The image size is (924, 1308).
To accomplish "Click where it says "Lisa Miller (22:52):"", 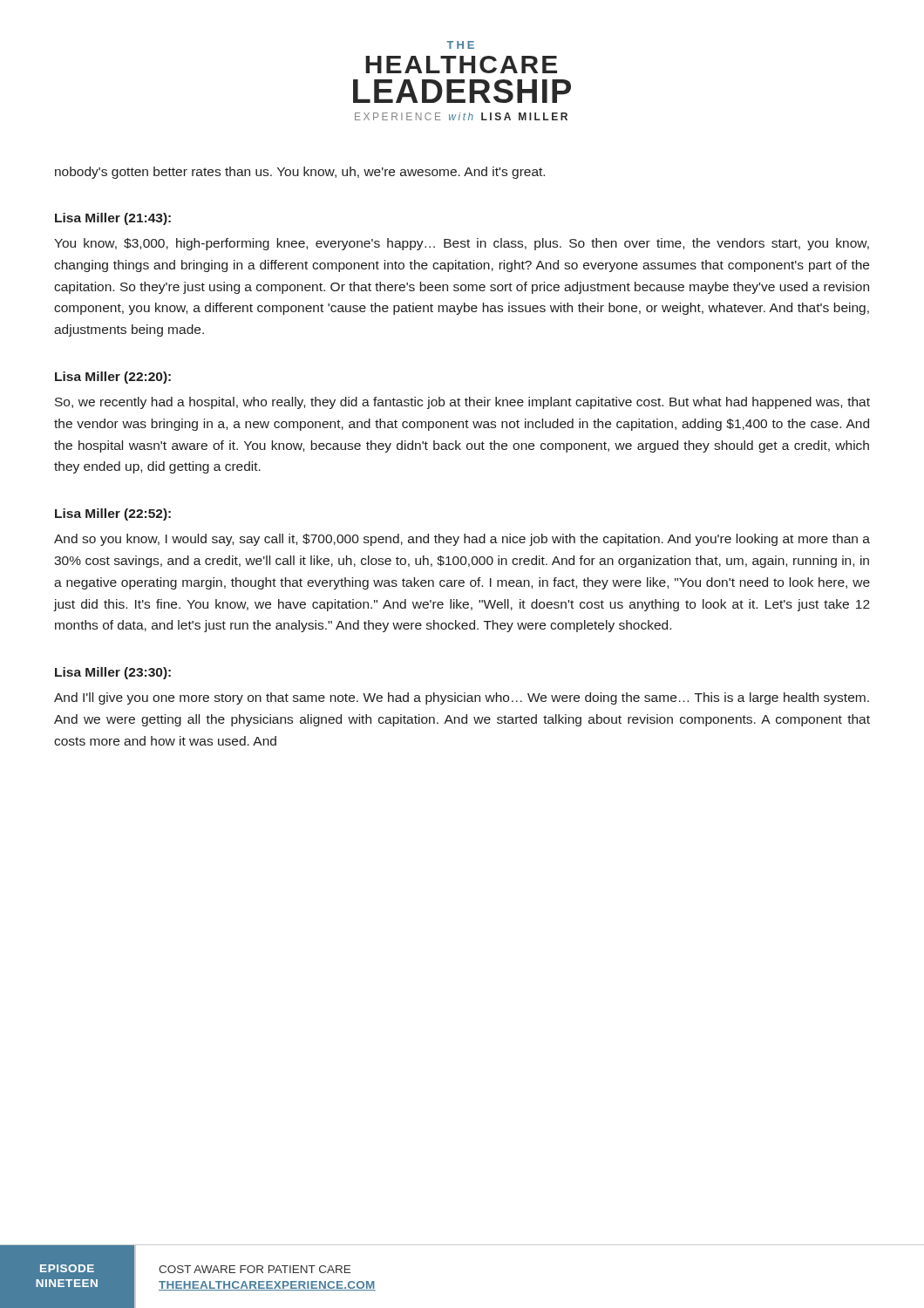I will coord(113,514).
